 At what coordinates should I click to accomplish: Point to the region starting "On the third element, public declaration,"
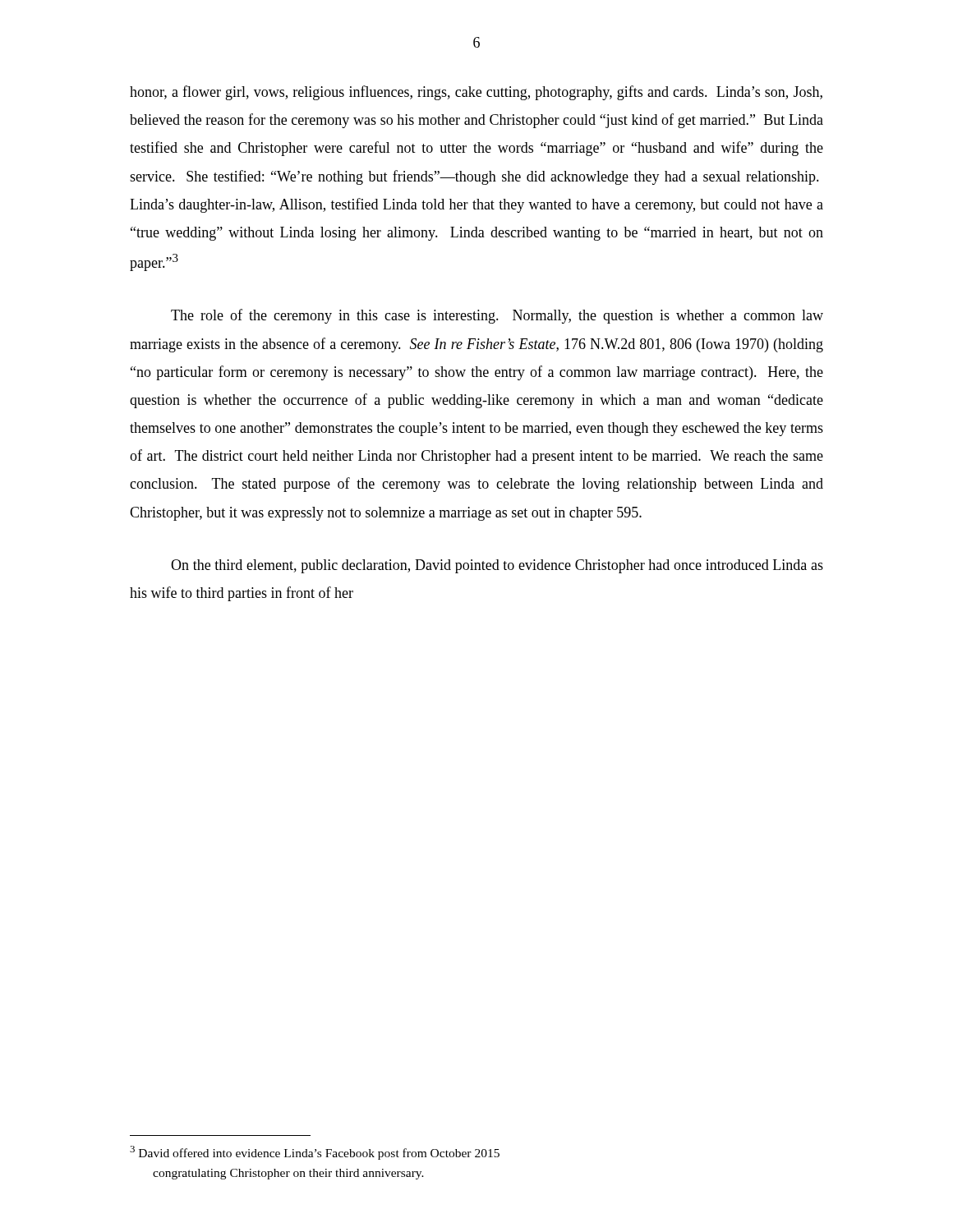476,579
